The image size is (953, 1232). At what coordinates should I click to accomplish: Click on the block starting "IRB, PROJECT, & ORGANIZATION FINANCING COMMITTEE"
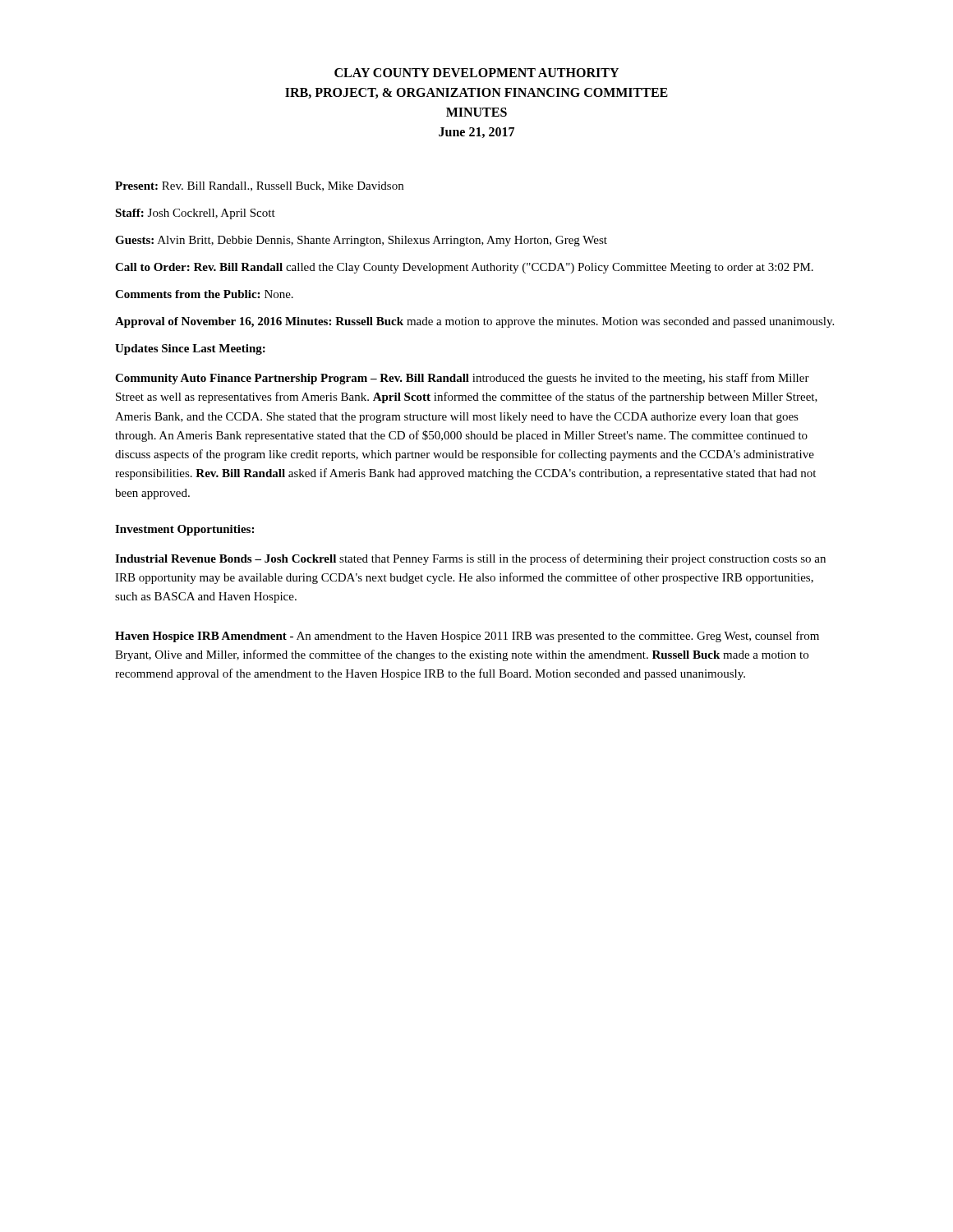click(x=476, y=92)
